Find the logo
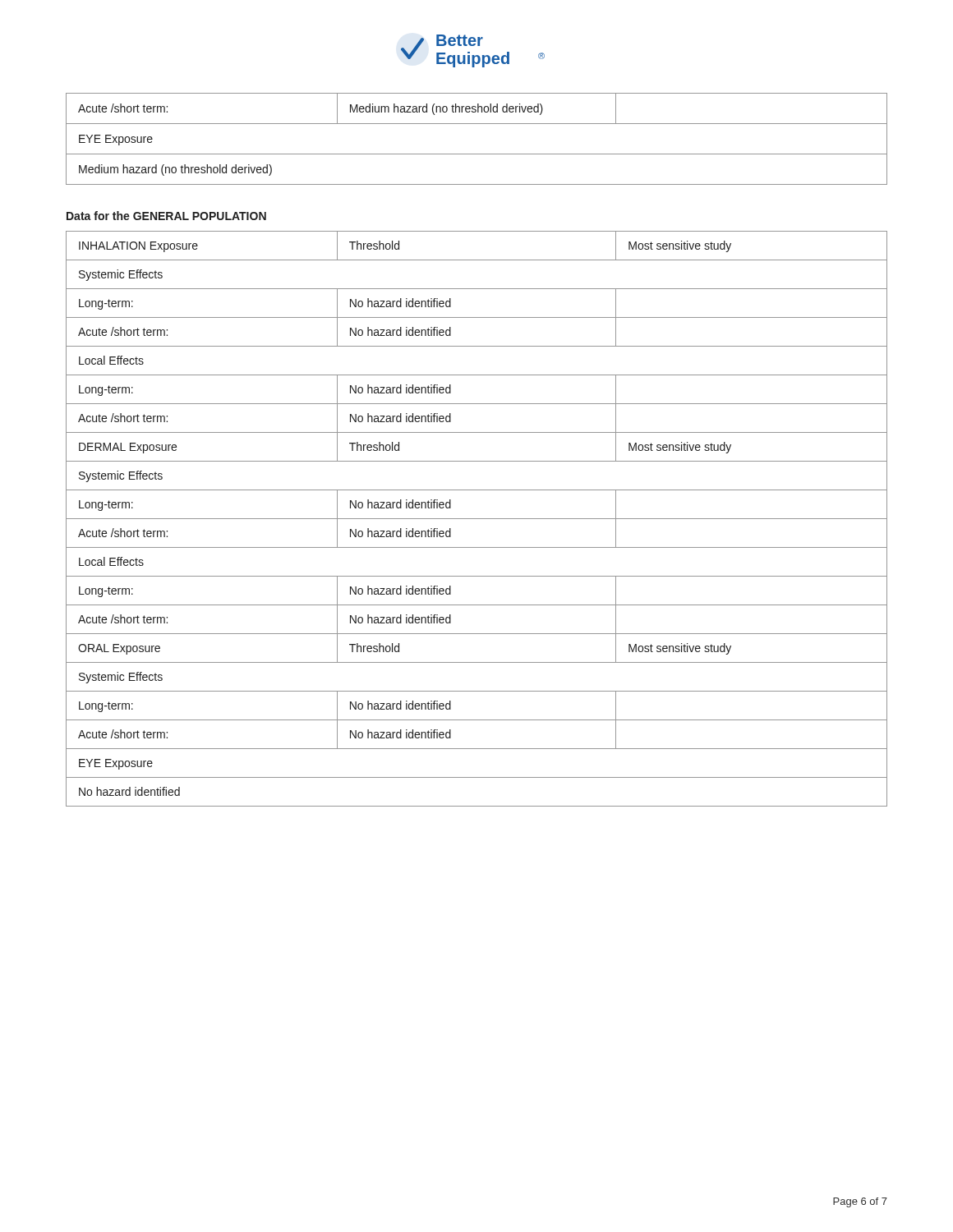This screenshot has height=1232, width=953. [476, 46]
